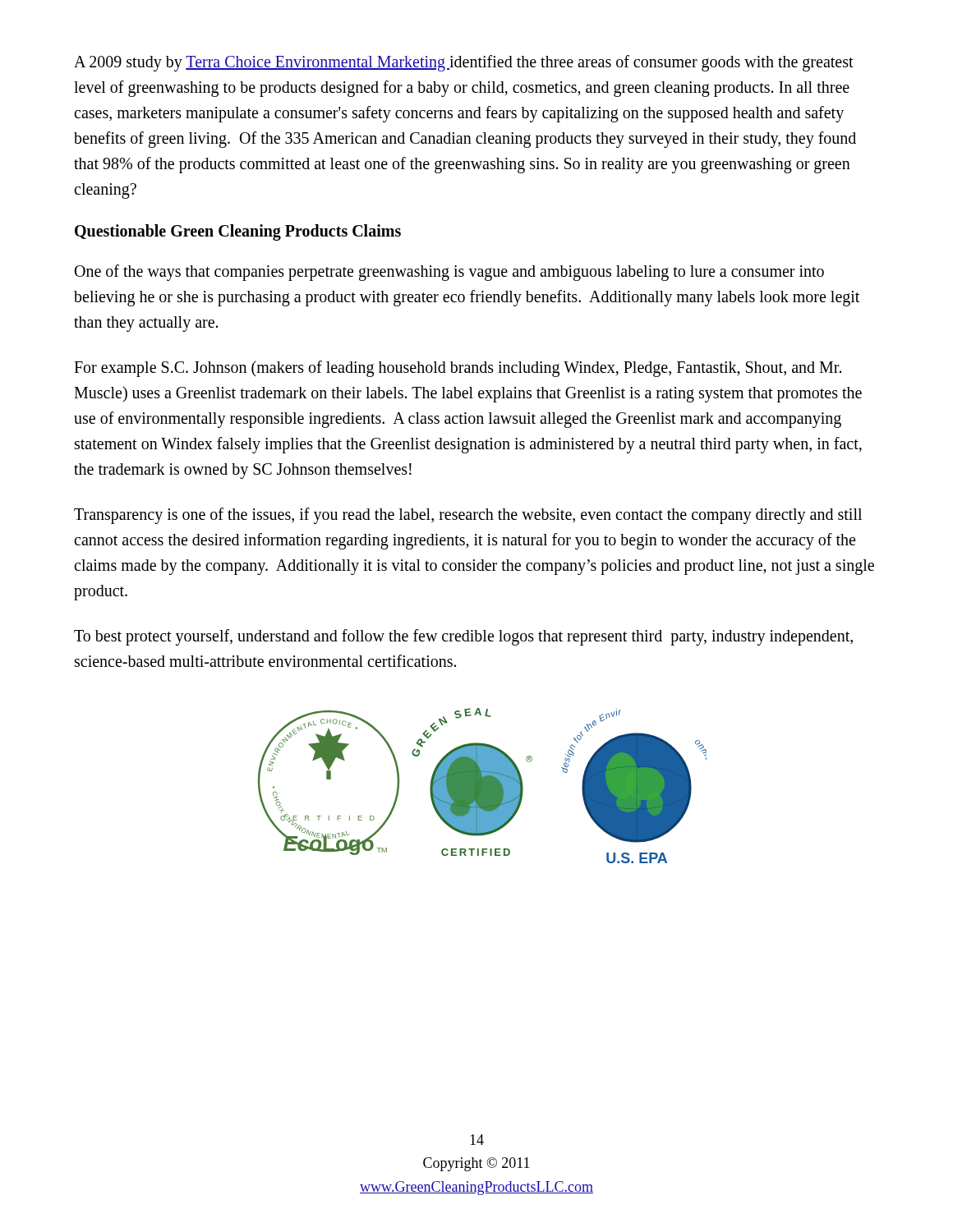This screenshot has height=1232, width=953.
Task: Click on the logo
Action: [476, 789]
